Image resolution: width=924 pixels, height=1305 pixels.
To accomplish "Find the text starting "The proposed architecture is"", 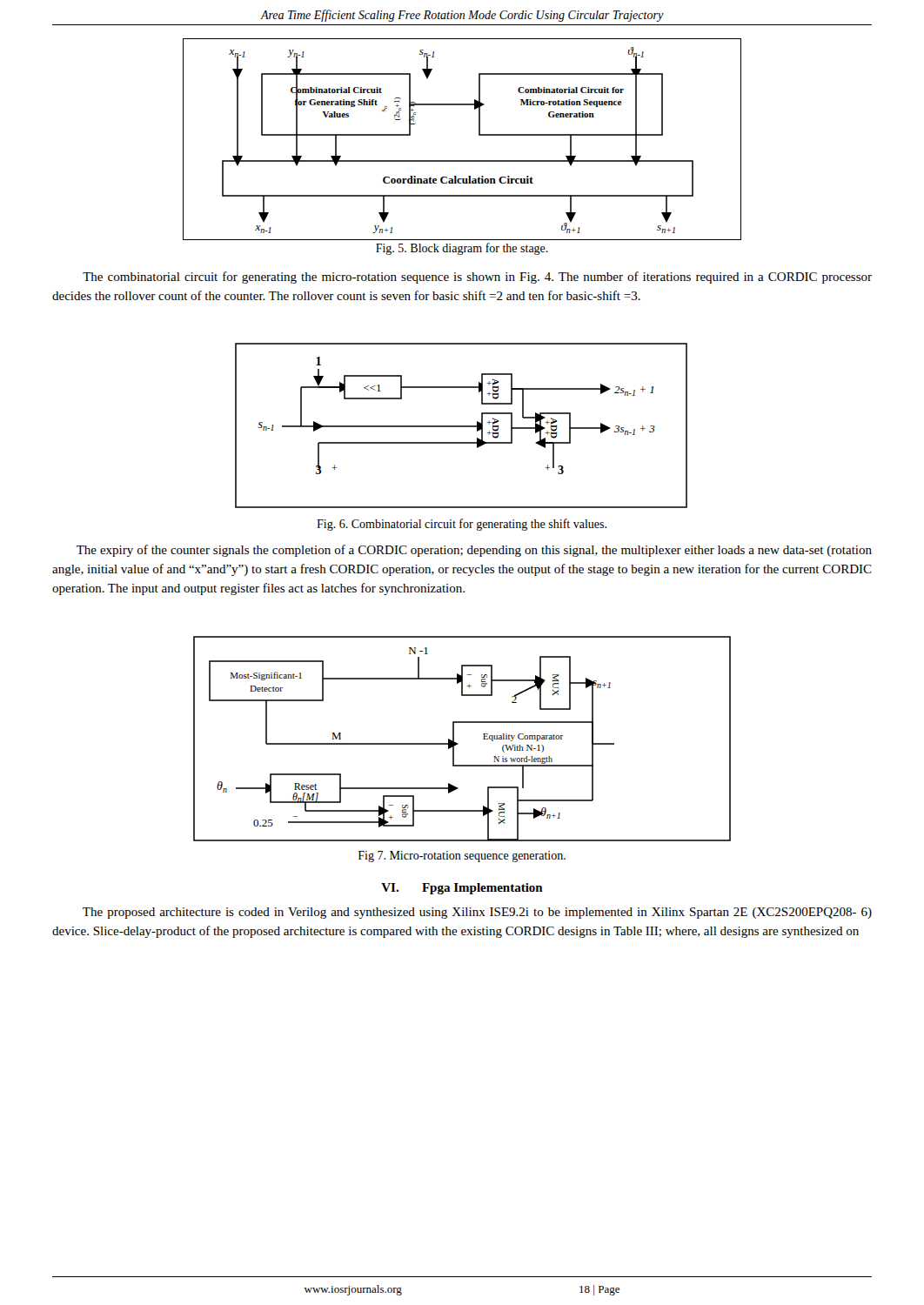I will pos(462,921).
